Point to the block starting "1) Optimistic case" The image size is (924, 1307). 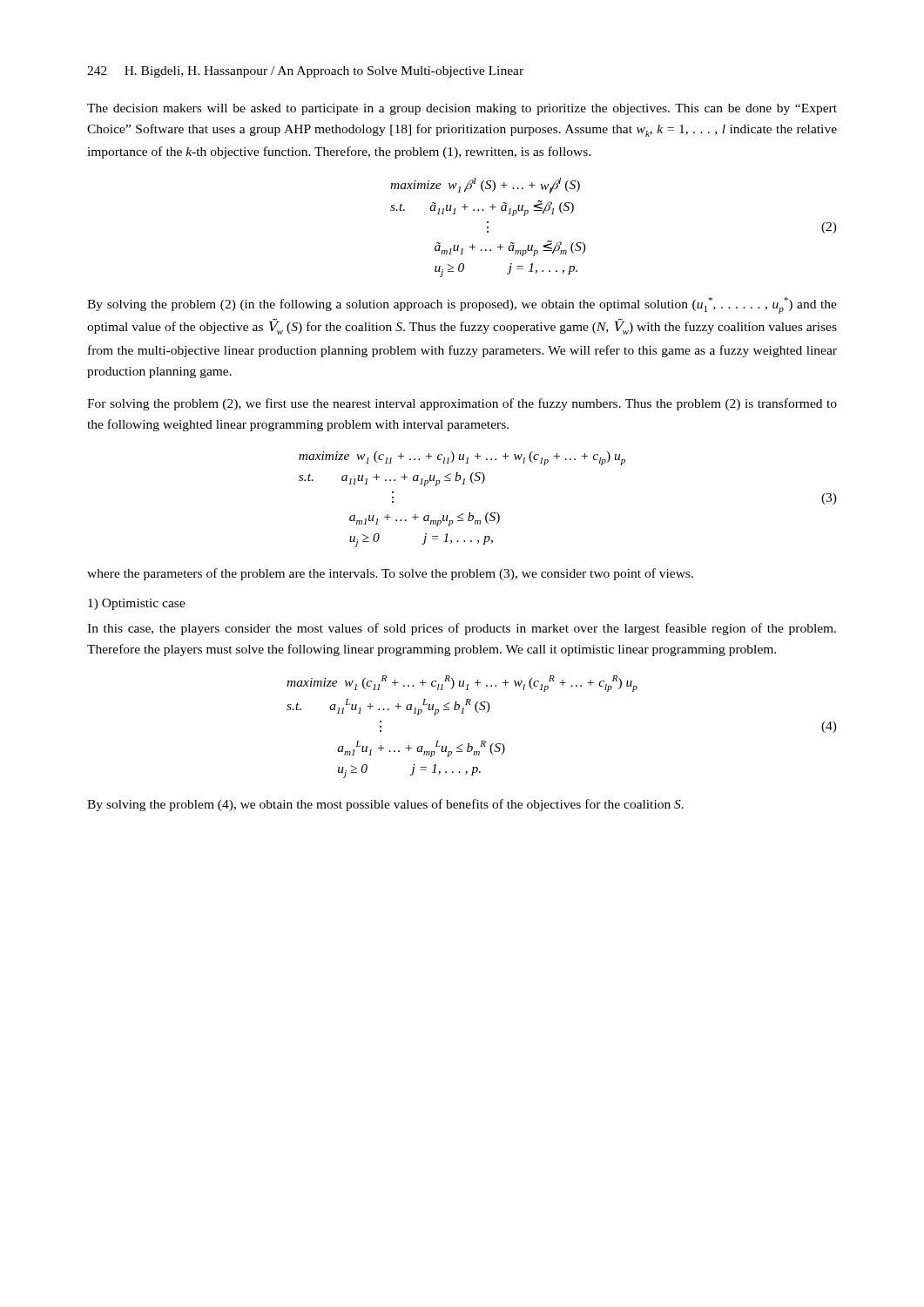136,603
